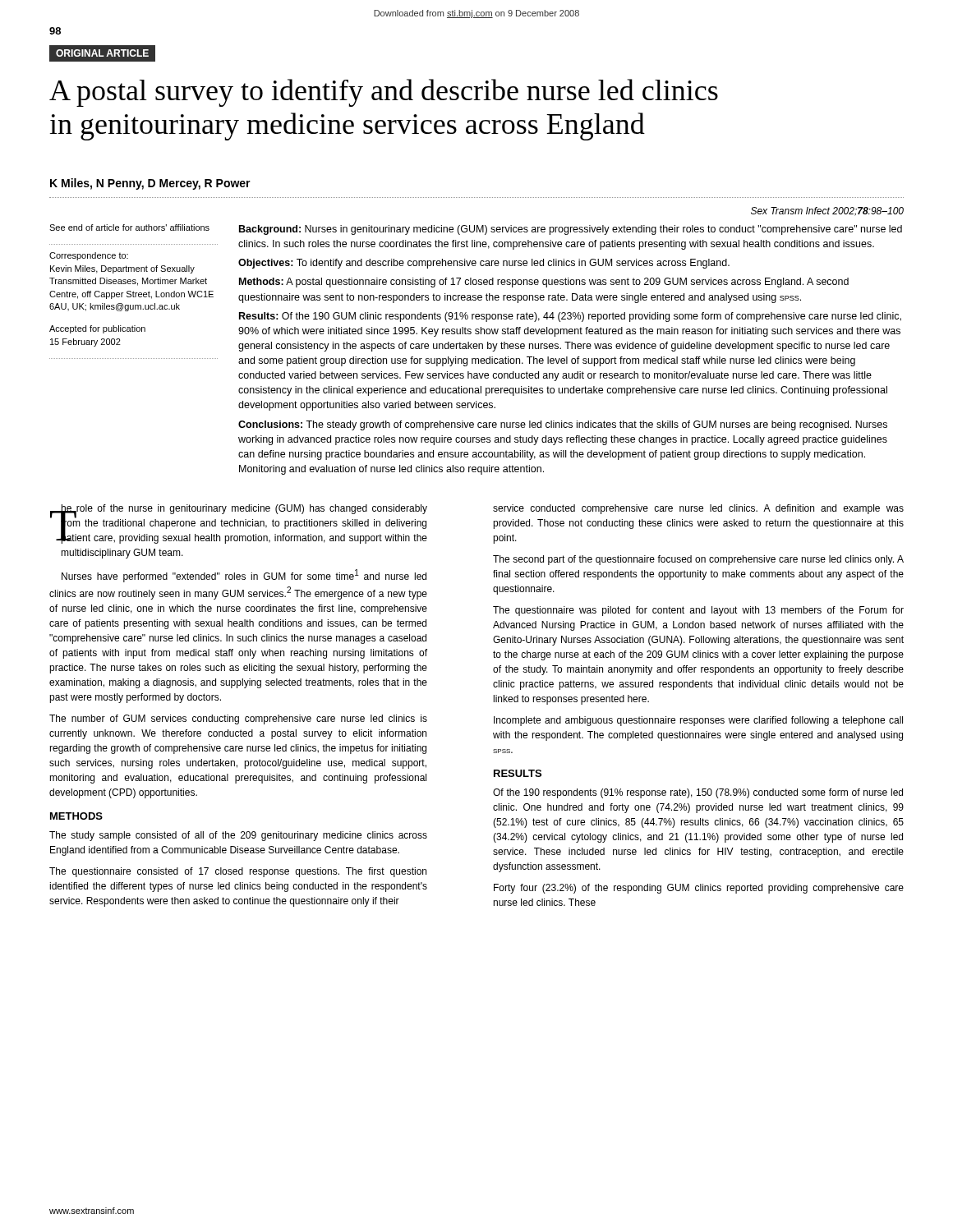Screen dimensions: 1232x953
Task: Locate the text that reads "Accepted for publication 15 February 2002"
Action: (x=97, y=335)
